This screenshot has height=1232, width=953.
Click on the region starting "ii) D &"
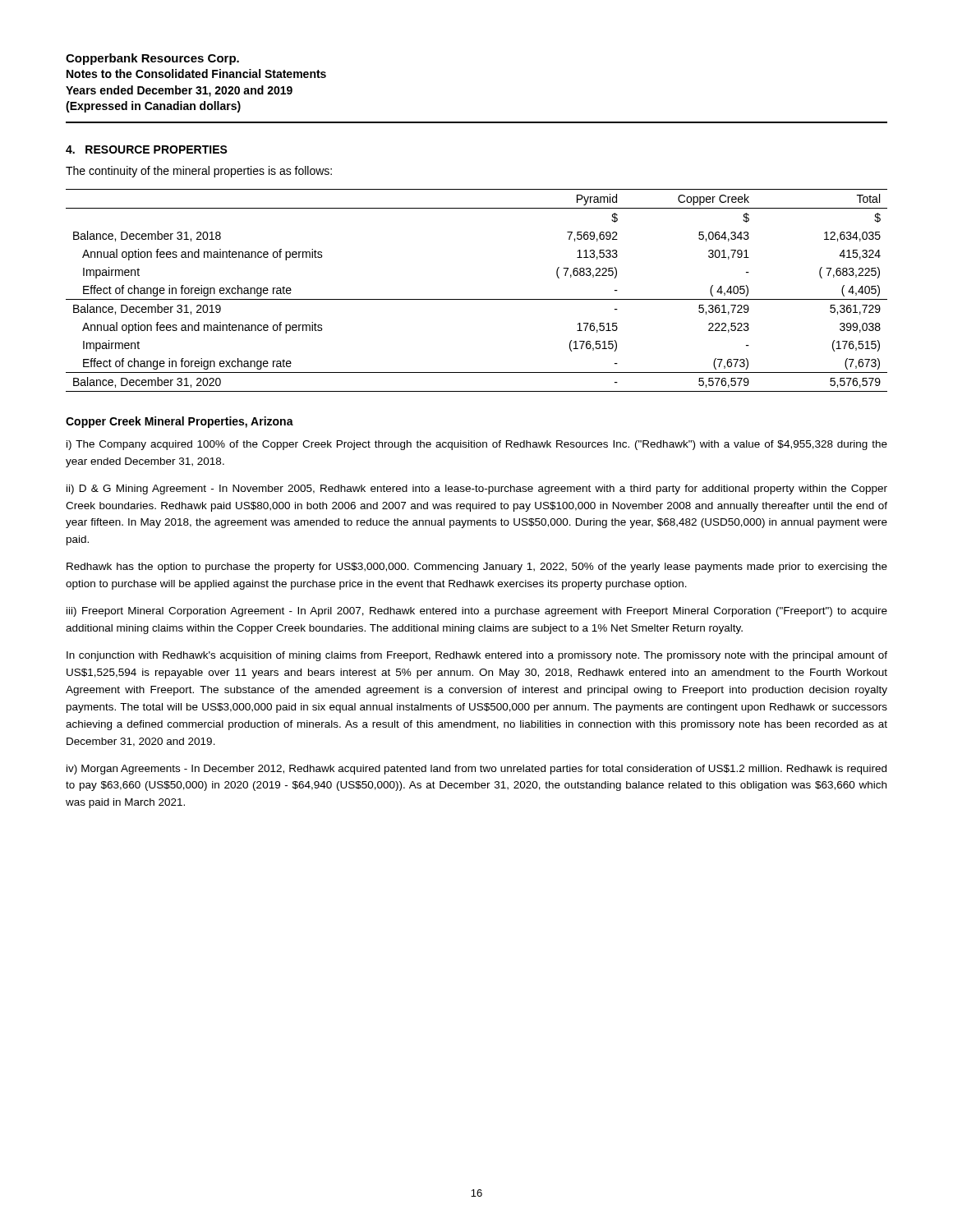tap(476, 514)
